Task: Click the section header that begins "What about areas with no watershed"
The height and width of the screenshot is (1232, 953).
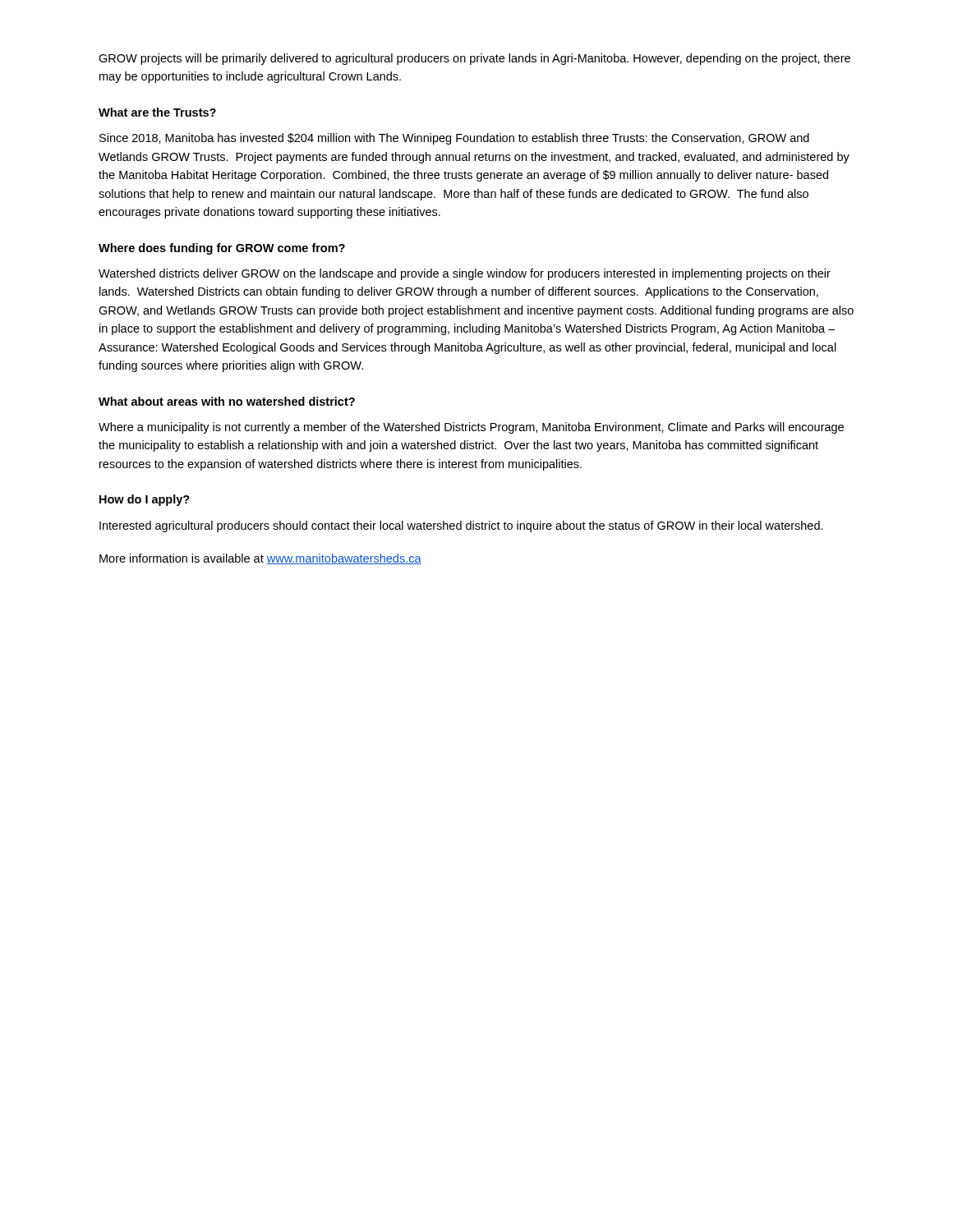Action: [227, 401]
